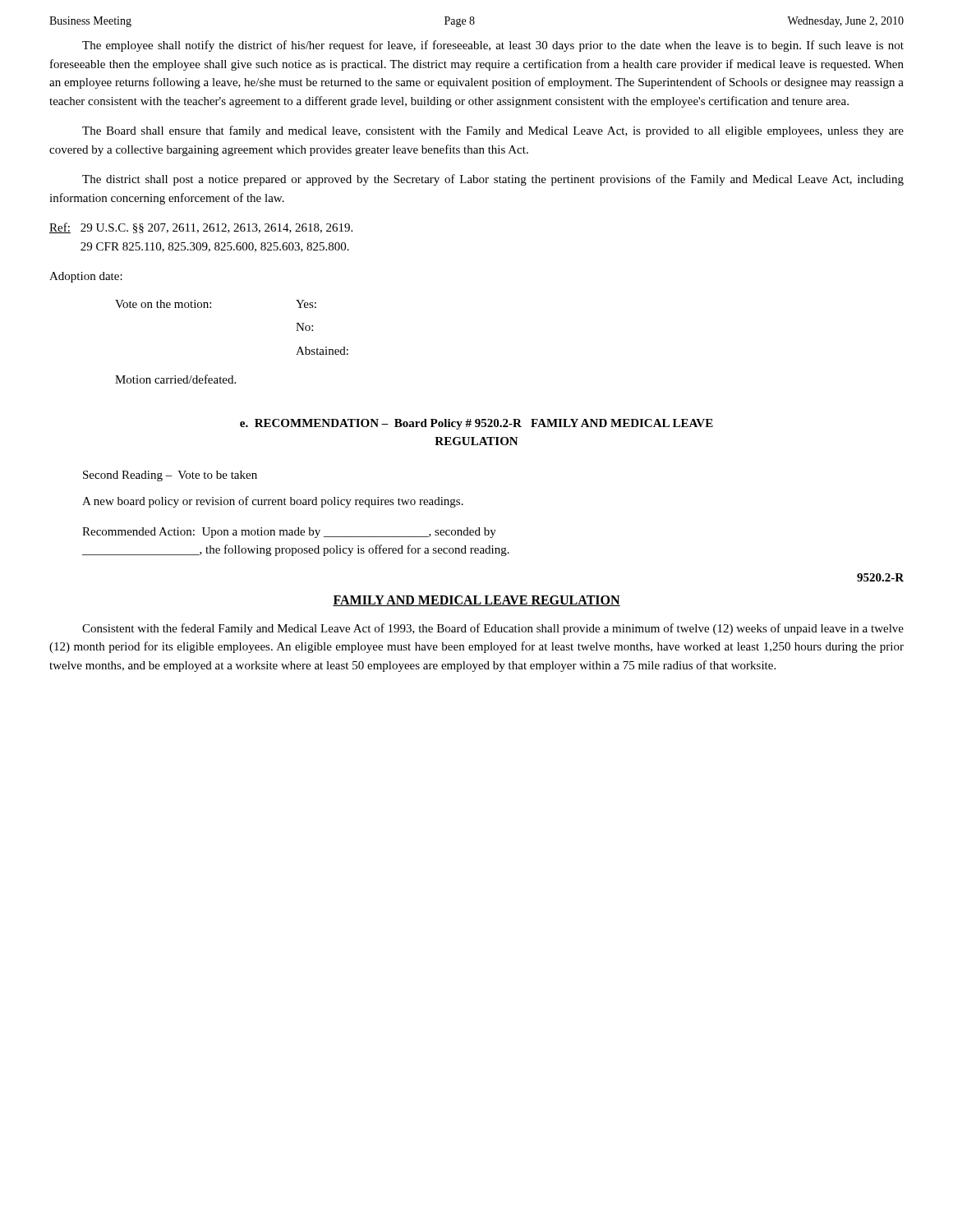Find the block starting "The Board shall"

[x=476, y=140]
